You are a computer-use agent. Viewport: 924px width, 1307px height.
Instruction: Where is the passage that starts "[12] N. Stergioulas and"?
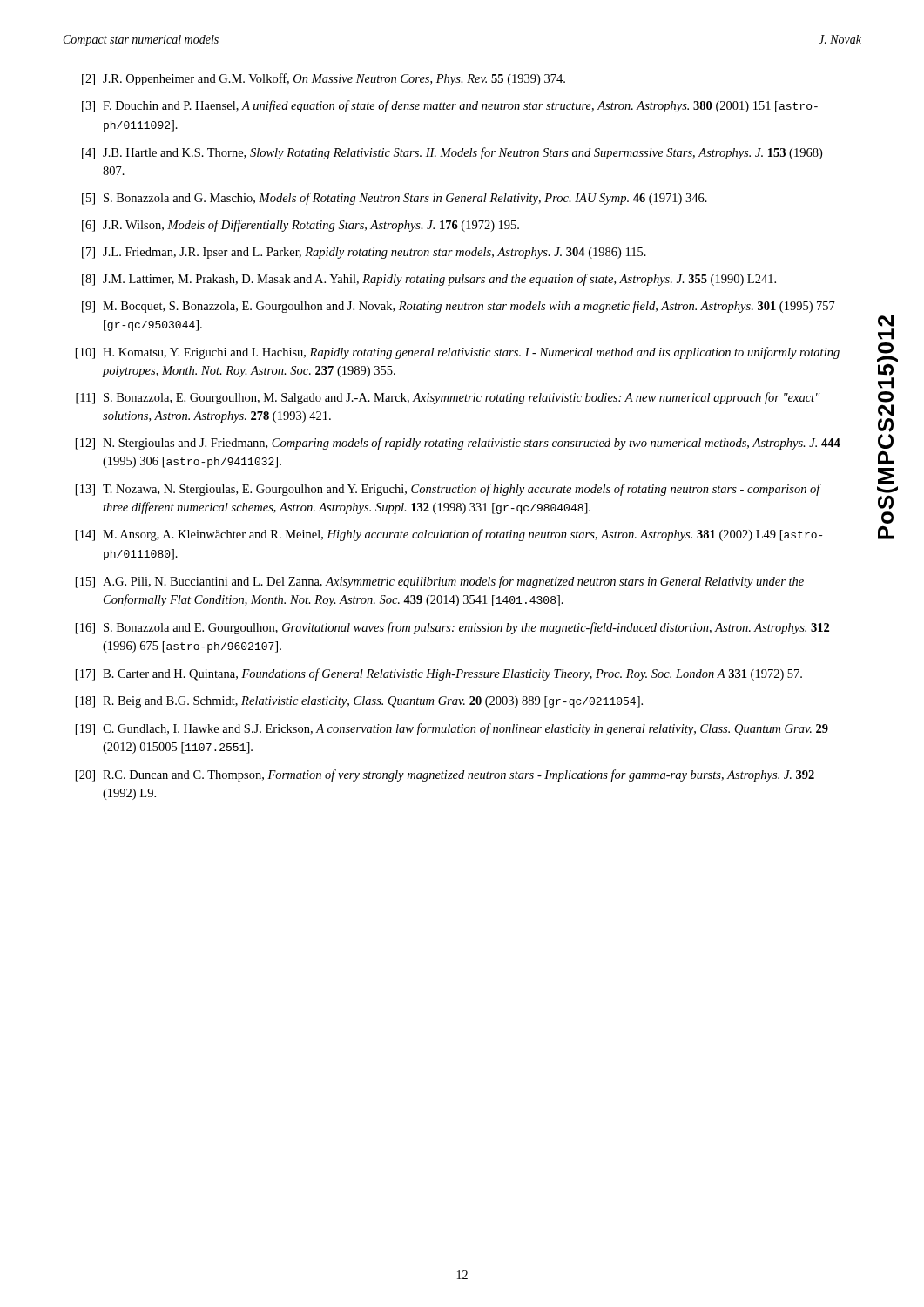455,452
